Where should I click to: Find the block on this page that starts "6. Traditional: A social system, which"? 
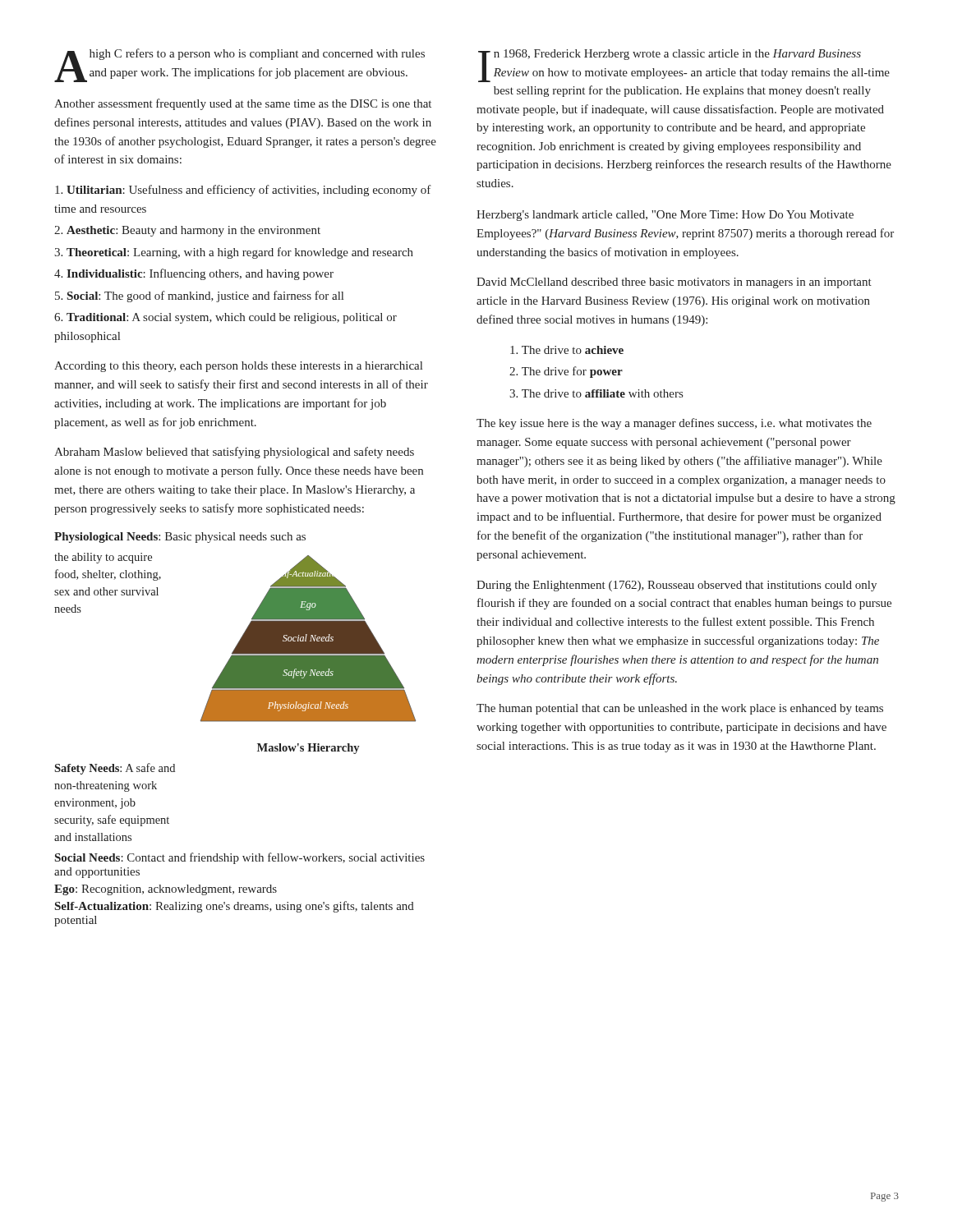225,326
